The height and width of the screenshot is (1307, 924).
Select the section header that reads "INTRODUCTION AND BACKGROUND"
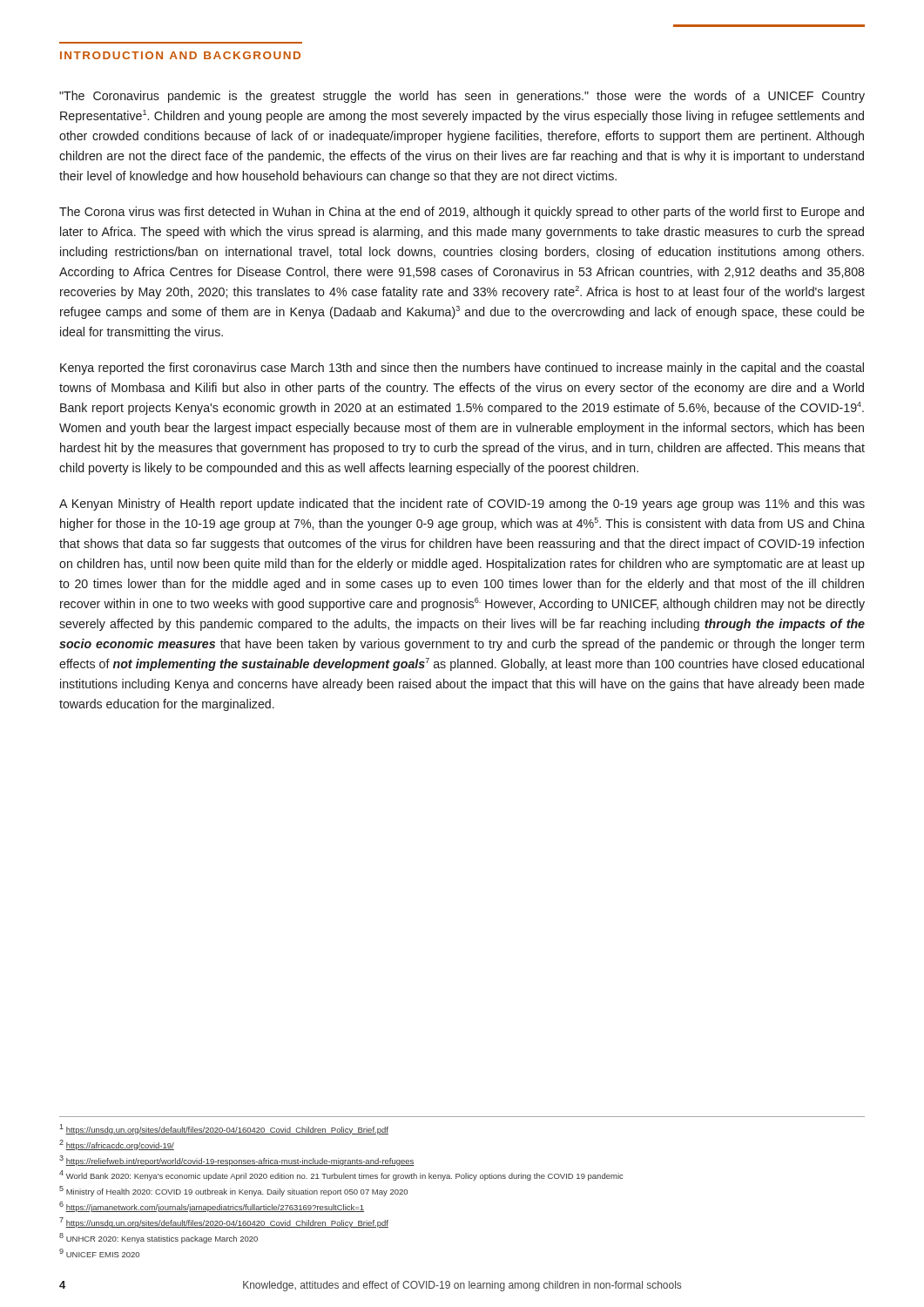(181, 52)
